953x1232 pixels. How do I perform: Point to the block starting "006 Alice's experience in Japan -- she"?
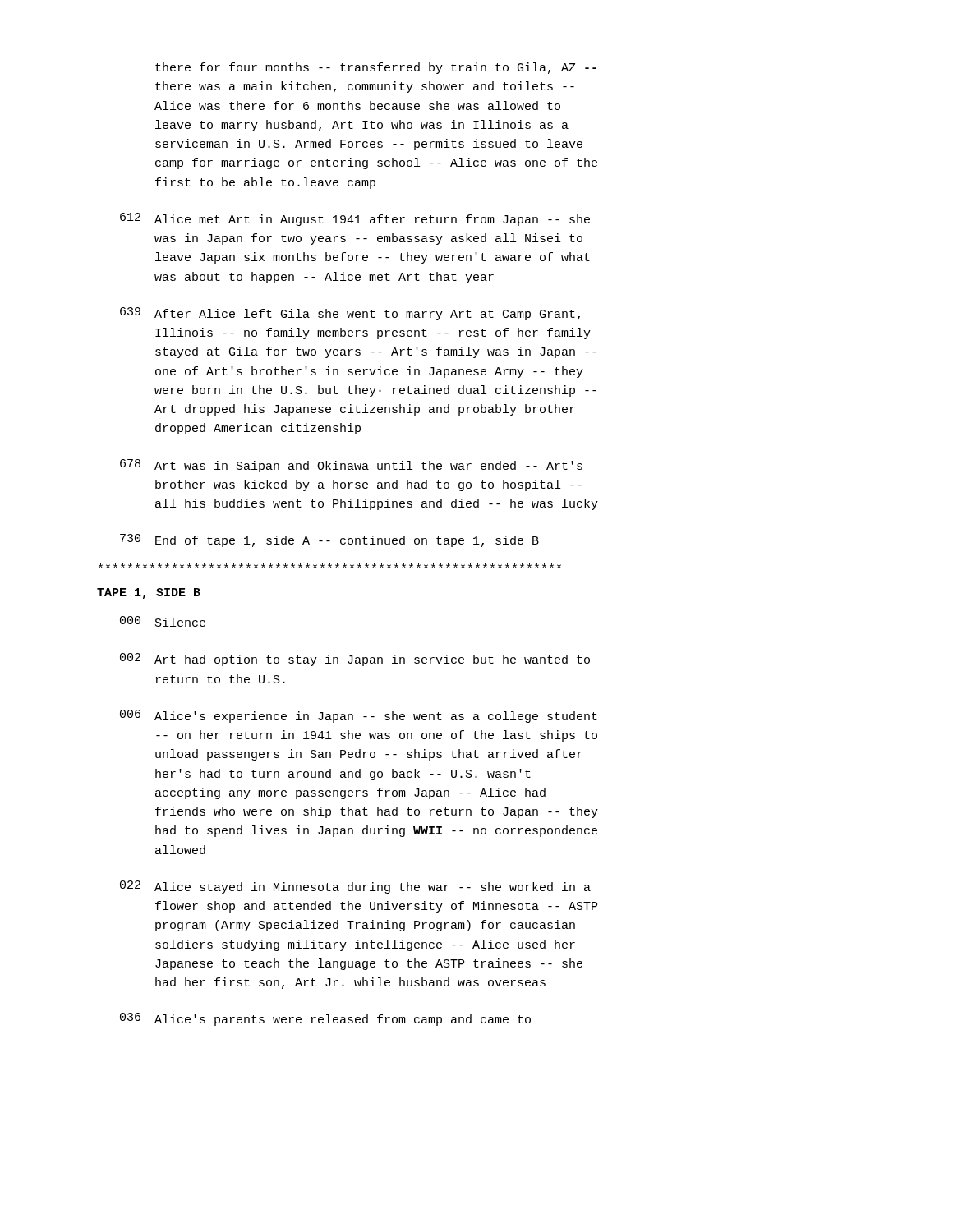coord(450,784)
